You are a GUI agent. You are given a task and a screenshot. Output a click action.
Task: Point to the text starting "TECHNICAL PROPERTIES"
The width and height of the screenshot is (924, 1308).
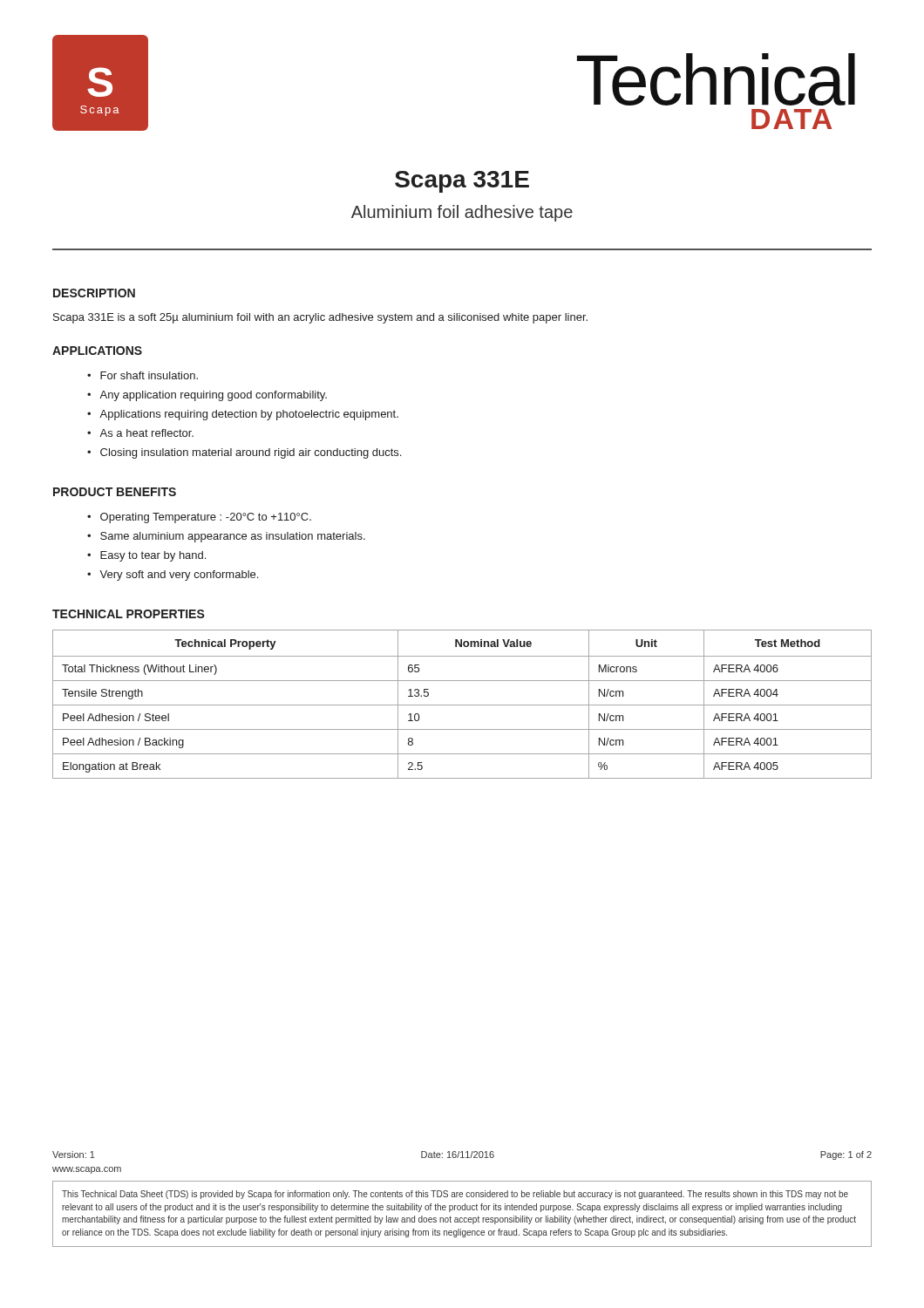click(x=128, y=614)
